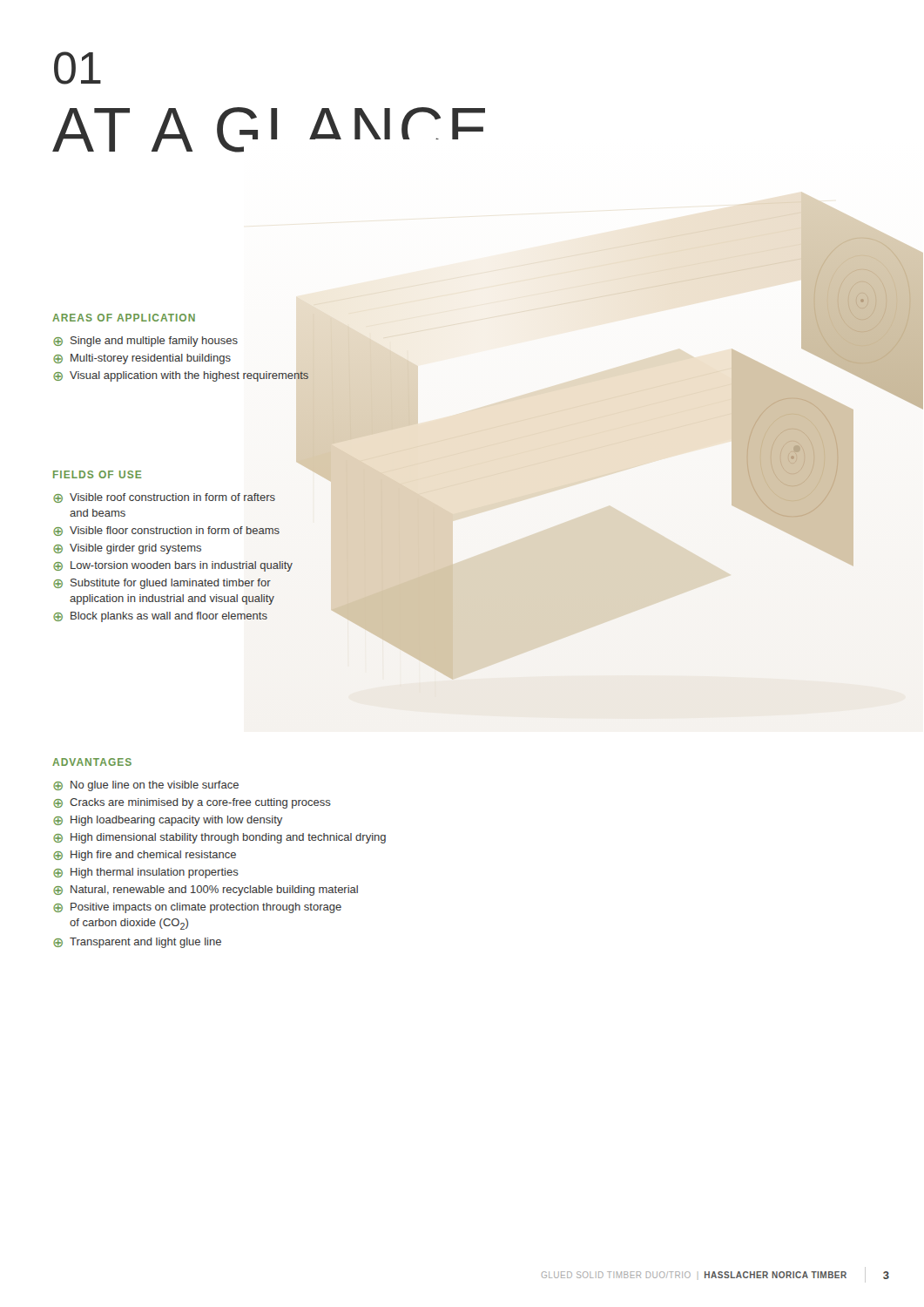Locate the text "⊕ Multi-storey residential buildings"
Screen dimensions: 1307x924
pyautogui.click(x=205, y=360)
